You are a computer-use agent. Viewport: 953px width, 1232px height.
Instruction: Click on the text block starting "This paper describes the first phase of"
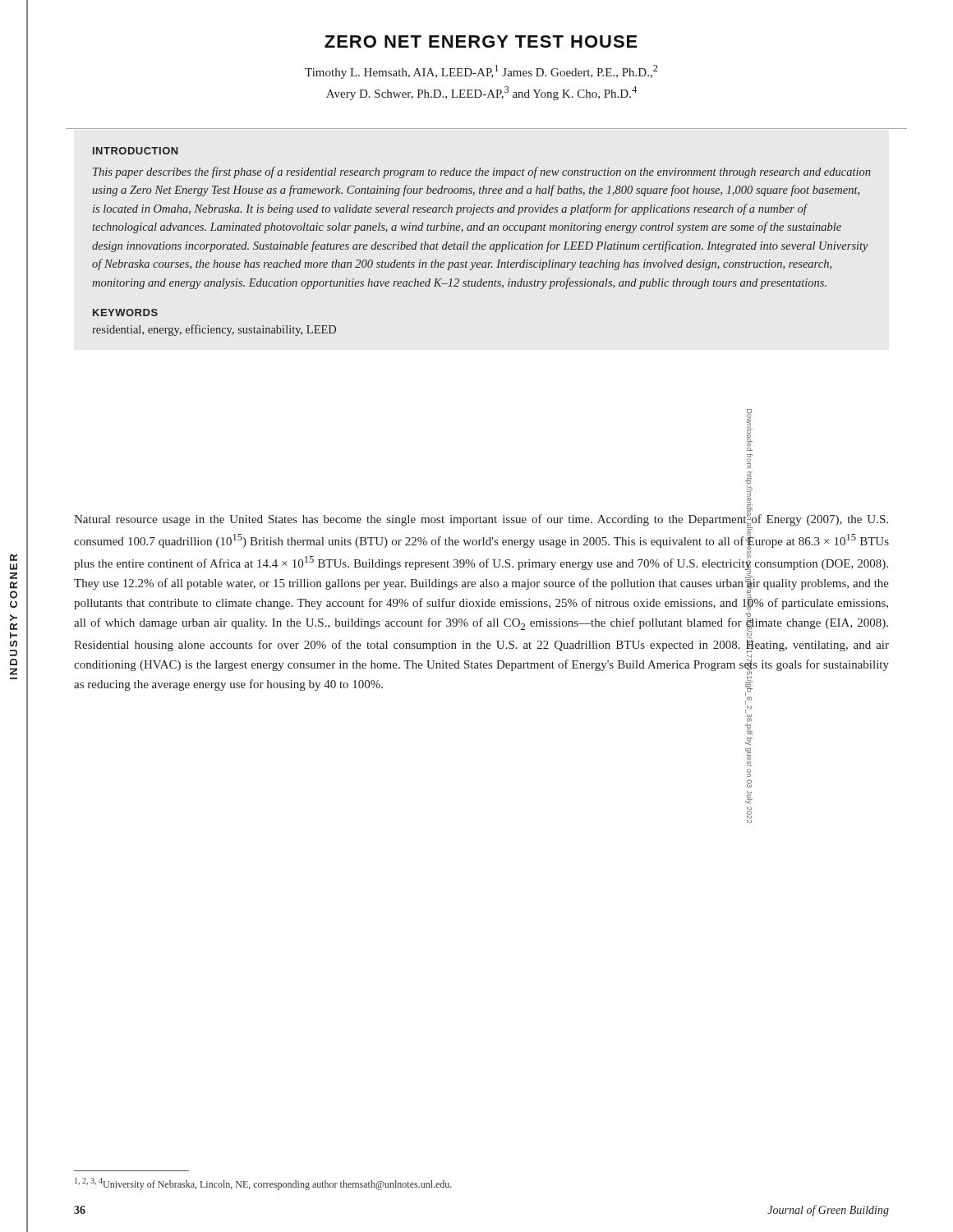click(x=481, y=227)
